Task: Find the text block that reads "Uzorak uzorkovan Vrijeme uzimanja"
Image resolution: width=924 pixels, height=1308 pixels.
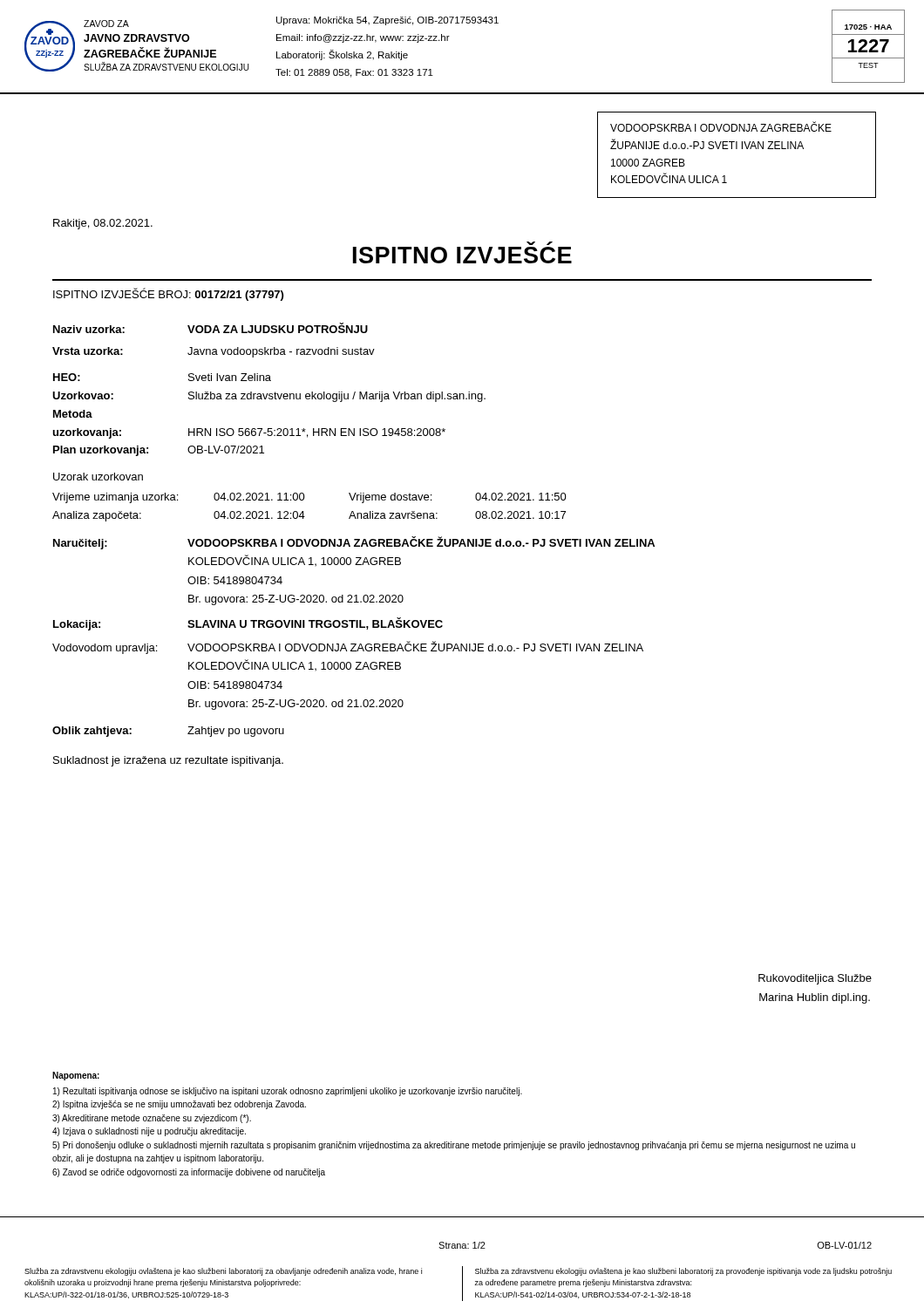Action: click(x=98, y=477)
